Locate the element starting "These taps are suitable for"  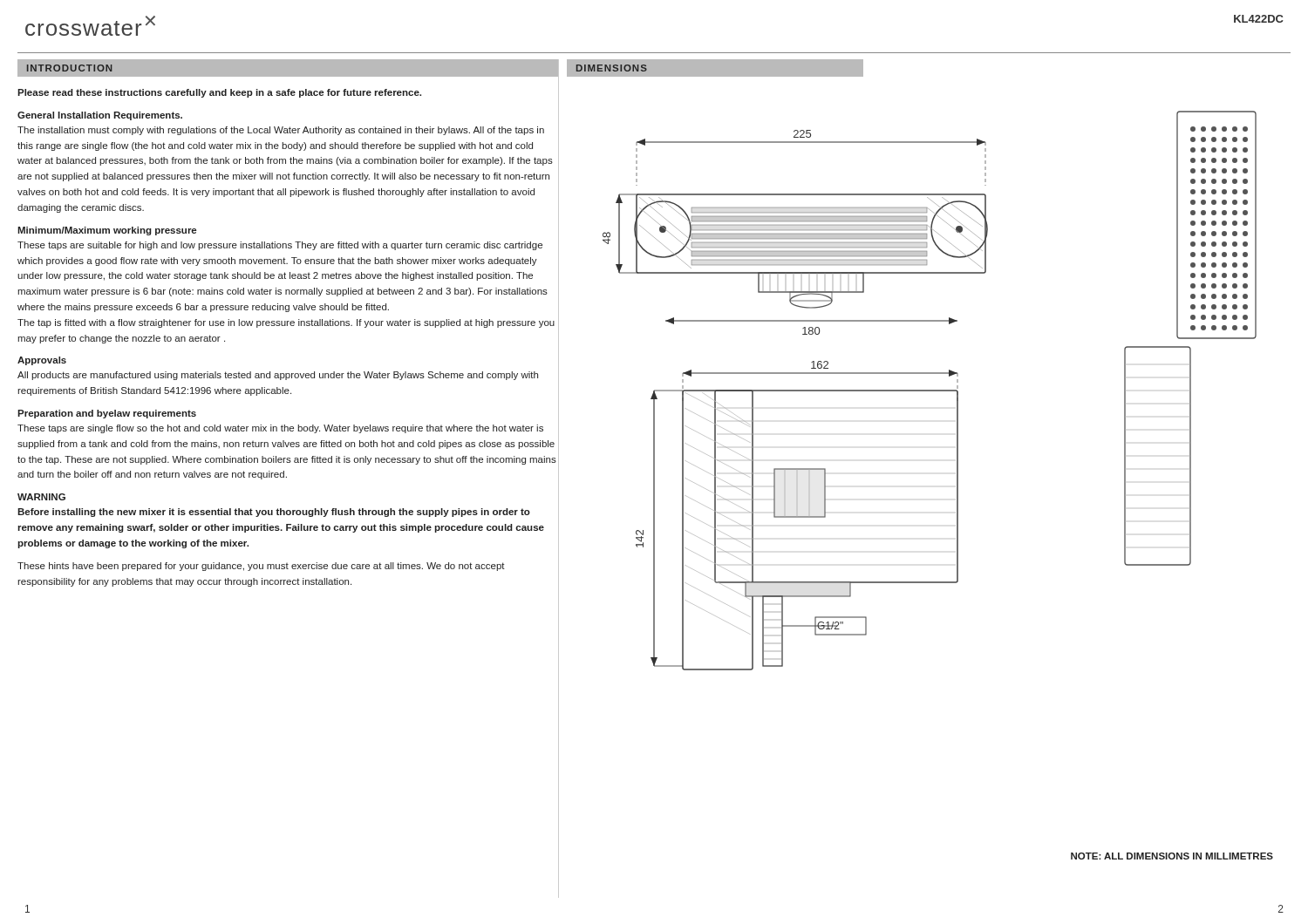[286, 291]
